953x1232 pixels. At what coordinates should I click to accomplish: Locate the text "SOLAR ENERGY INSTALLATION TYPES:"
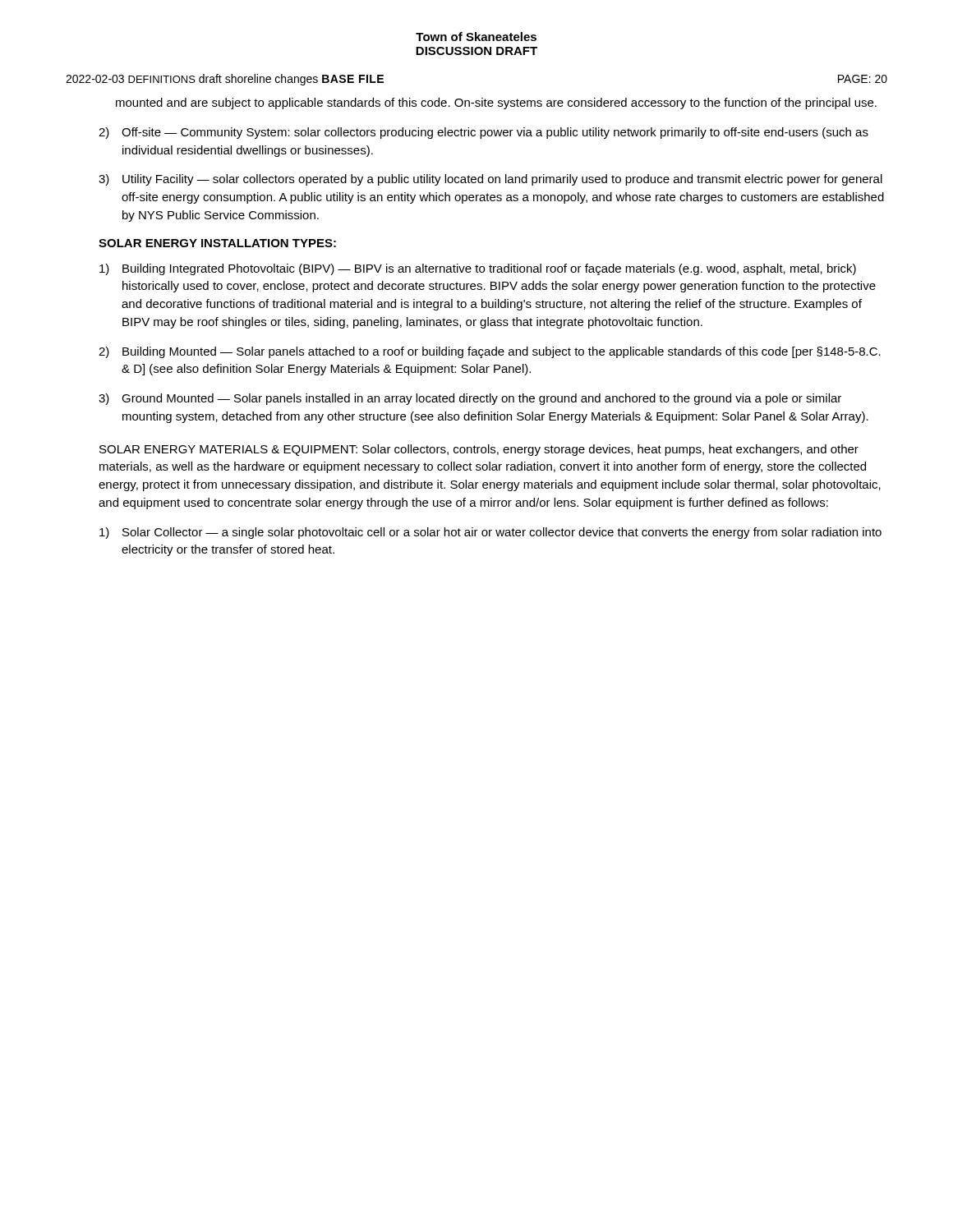[x=218, y=242]
